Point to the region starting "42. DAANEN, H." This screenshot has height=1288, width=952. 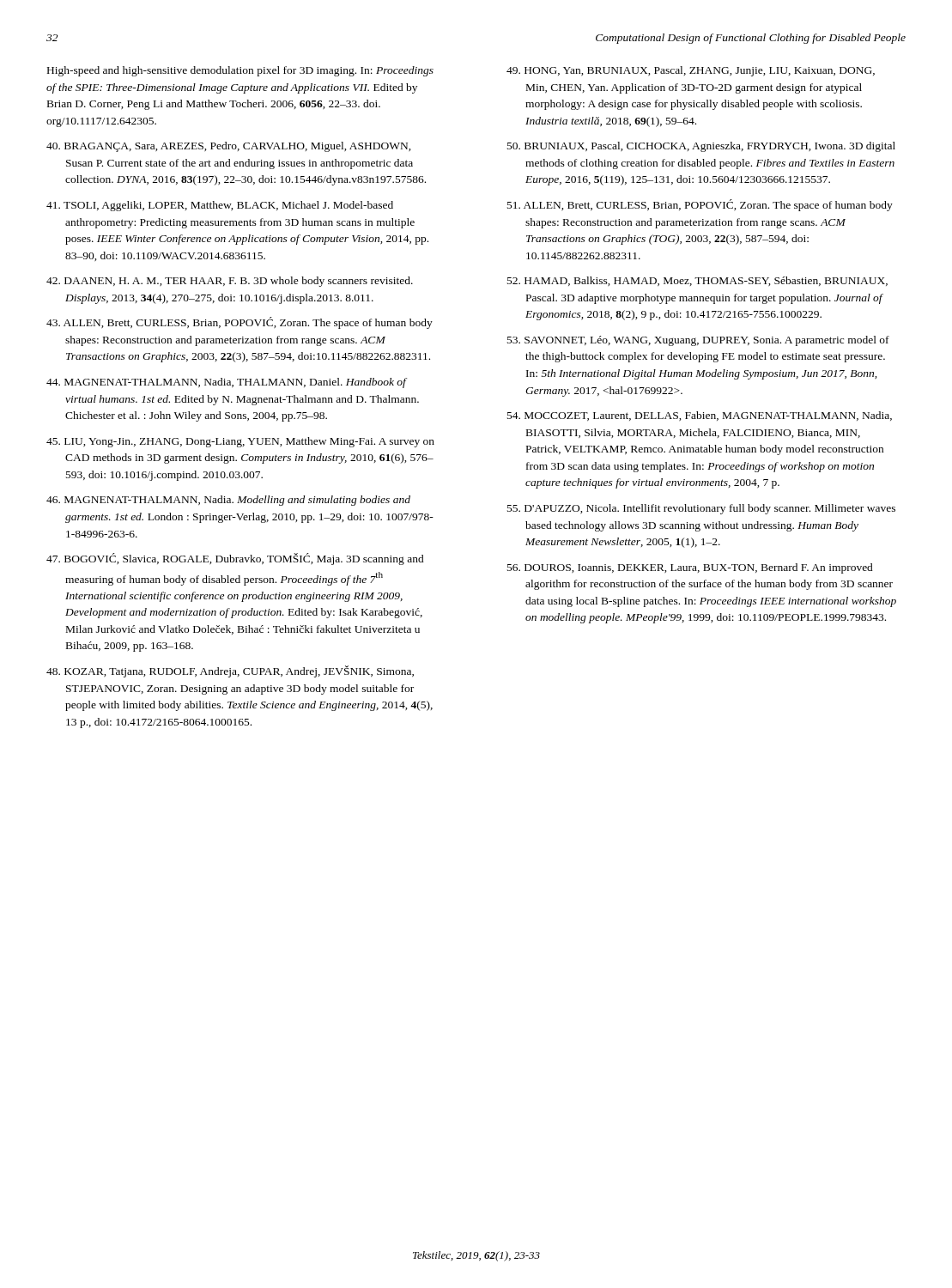coord(230,289)
